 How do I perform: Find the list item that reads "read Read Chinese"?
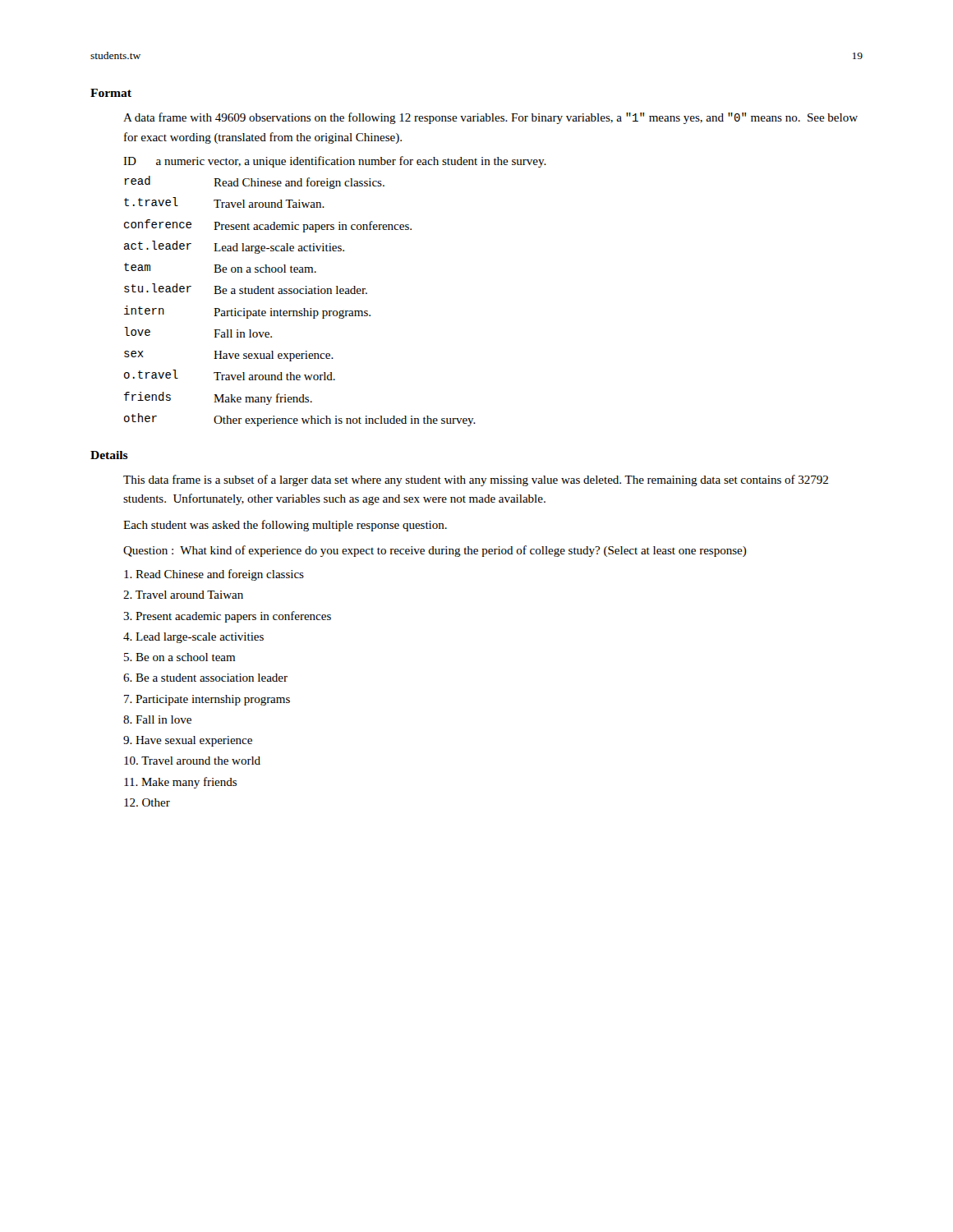pos(254,183)
